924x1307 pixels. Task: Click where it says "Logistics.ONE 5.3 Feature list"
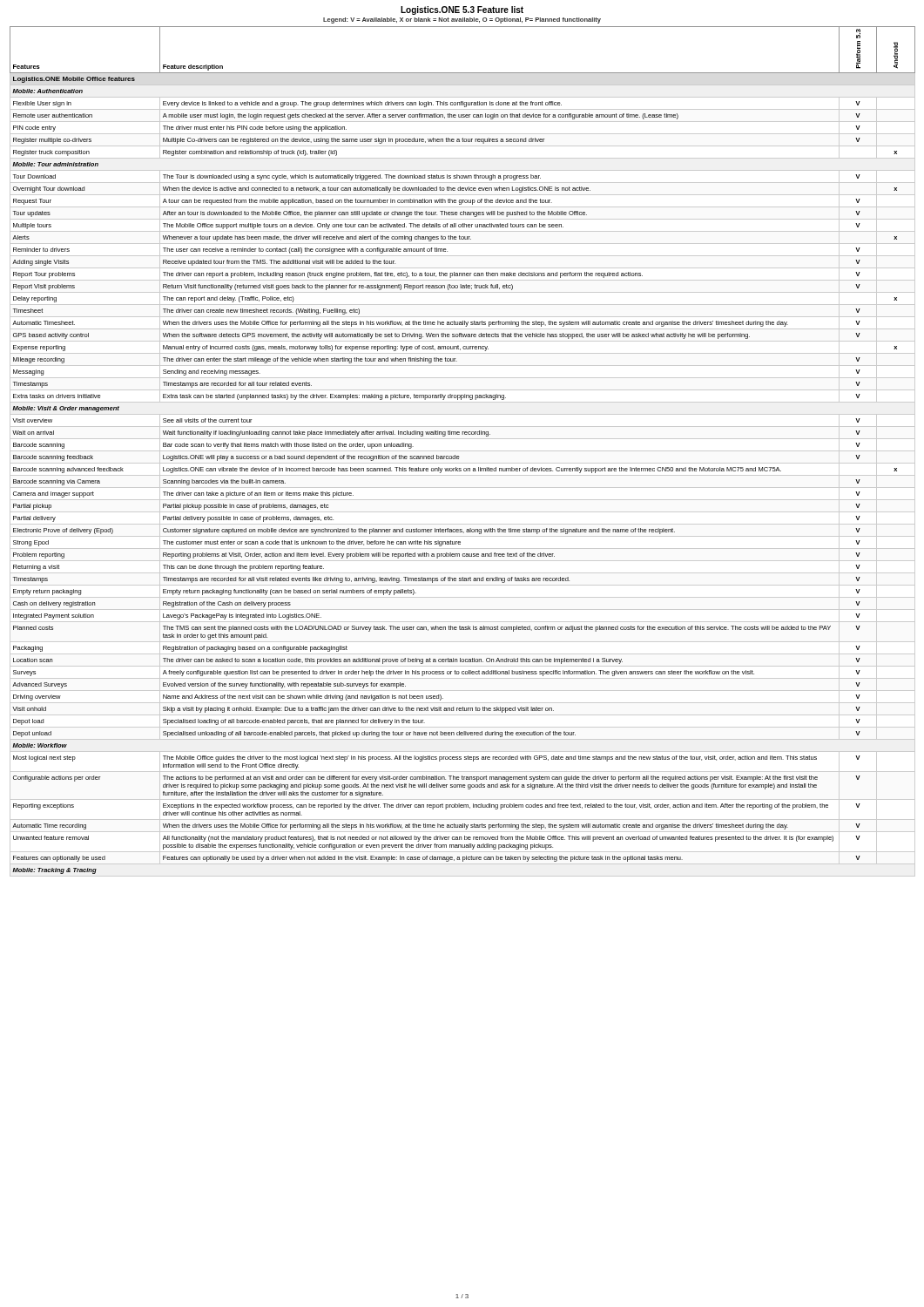pos(462,10)
